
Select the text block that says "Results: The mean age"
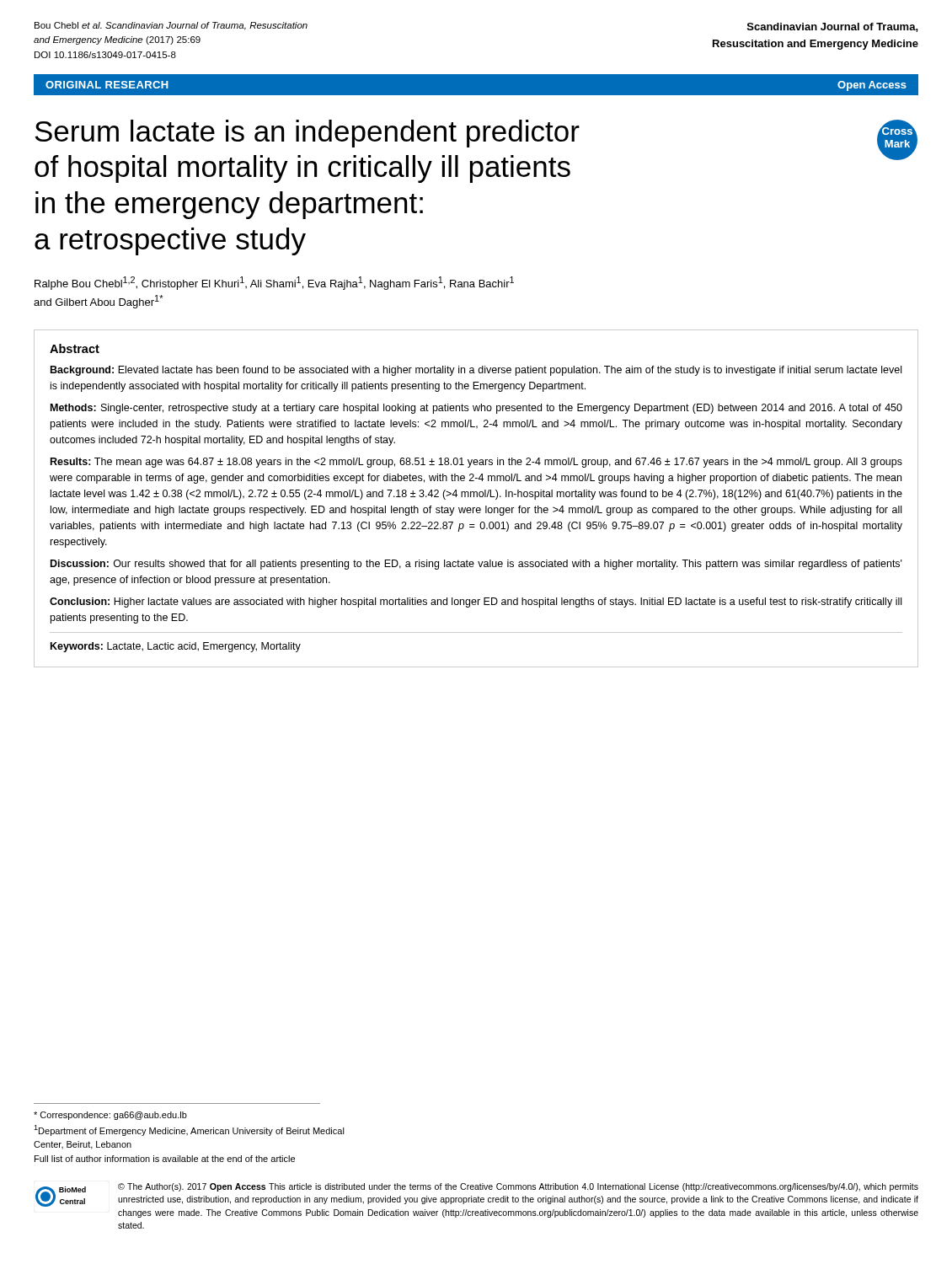pyautogui.click(x=476, y=502)
